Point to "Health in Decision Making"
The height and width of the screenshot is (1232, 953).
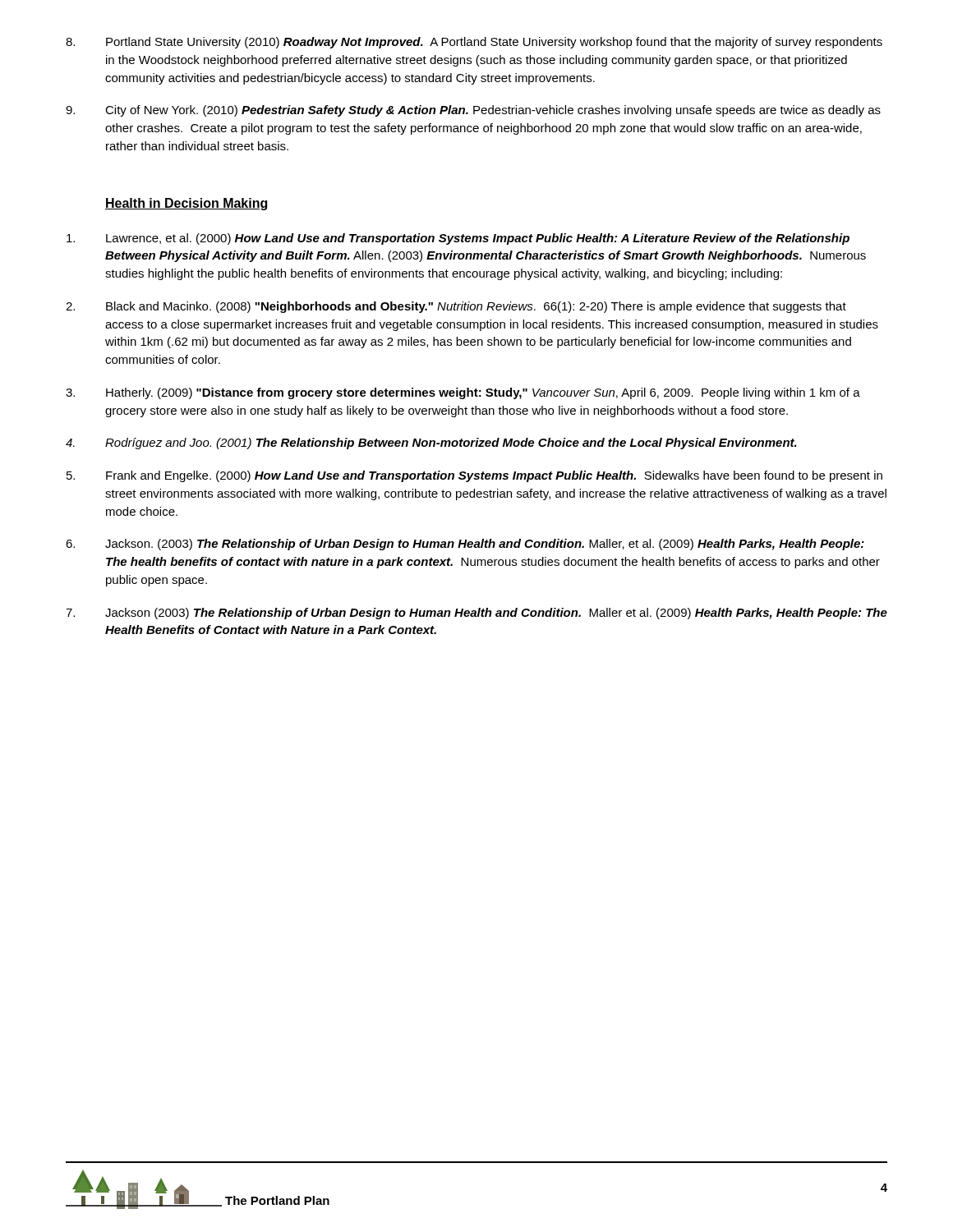click(187, 203)
